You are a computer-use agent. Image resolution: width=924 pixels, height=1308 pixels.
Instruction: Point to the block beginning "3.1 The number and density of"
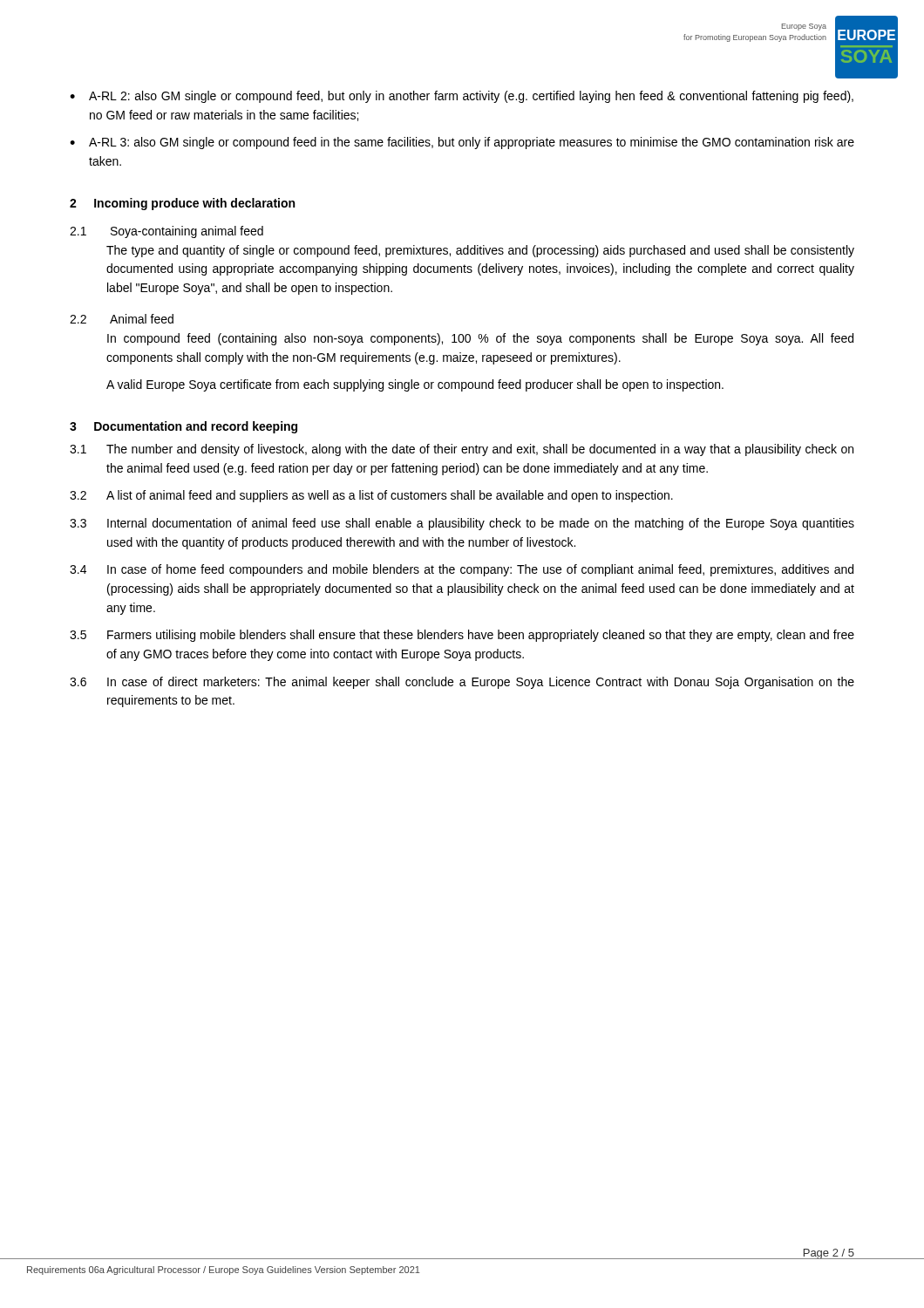click(x=462, y=459)
